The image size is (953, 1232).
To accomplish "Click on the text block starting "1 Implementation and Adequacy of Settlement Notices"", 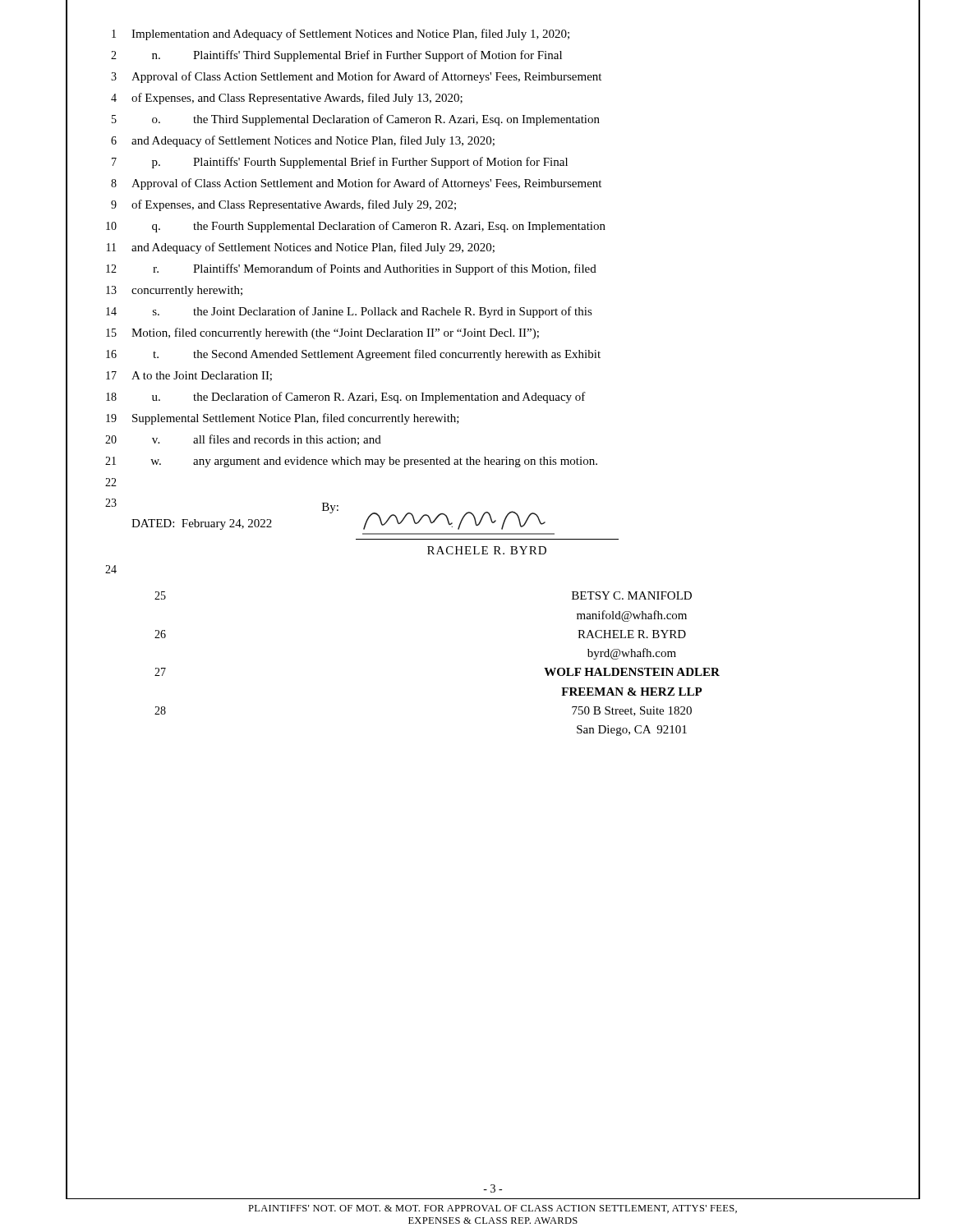I will [x=493, y=34].
